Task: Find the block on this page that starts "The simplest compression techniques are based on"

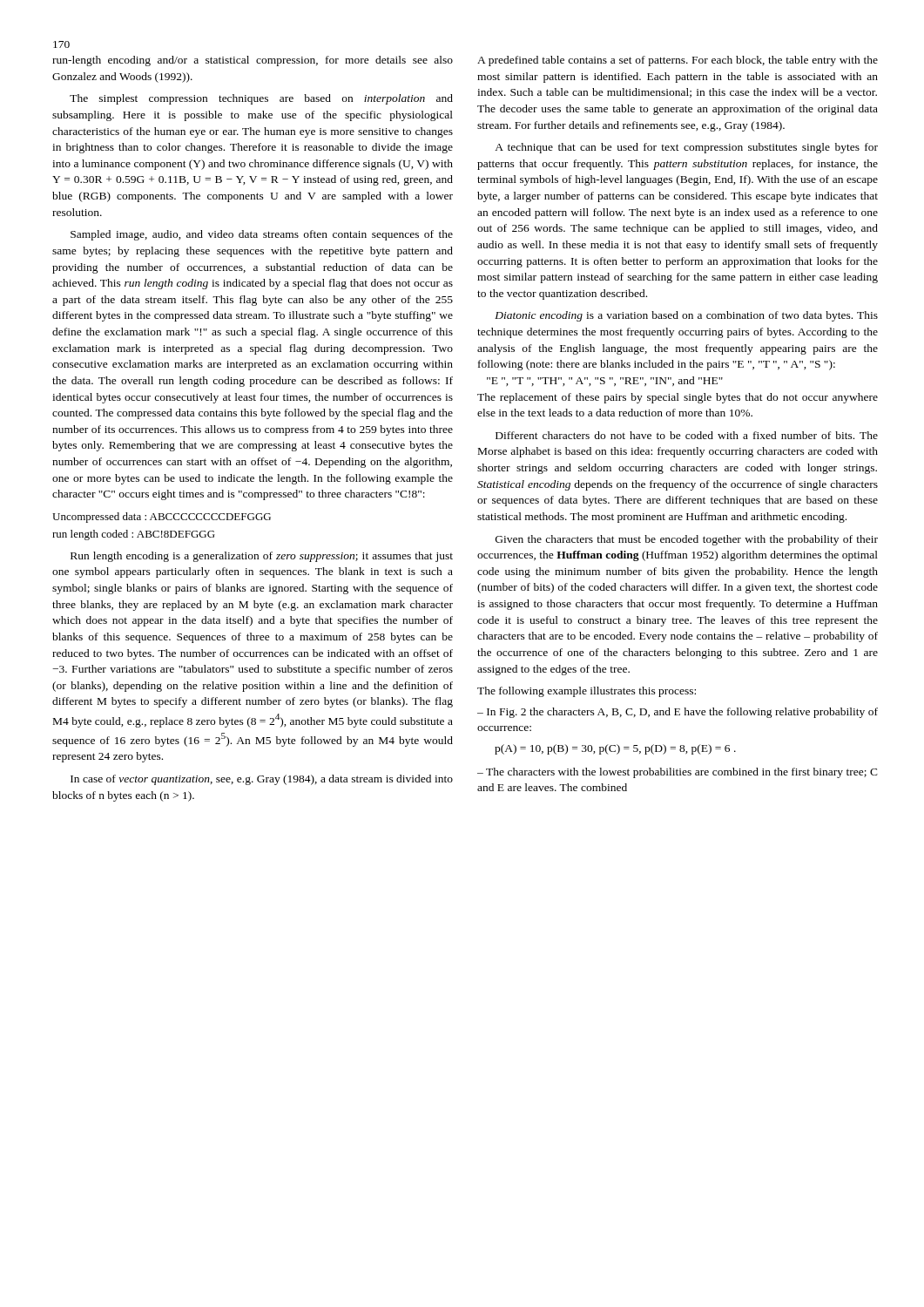Action: point(253,156)
